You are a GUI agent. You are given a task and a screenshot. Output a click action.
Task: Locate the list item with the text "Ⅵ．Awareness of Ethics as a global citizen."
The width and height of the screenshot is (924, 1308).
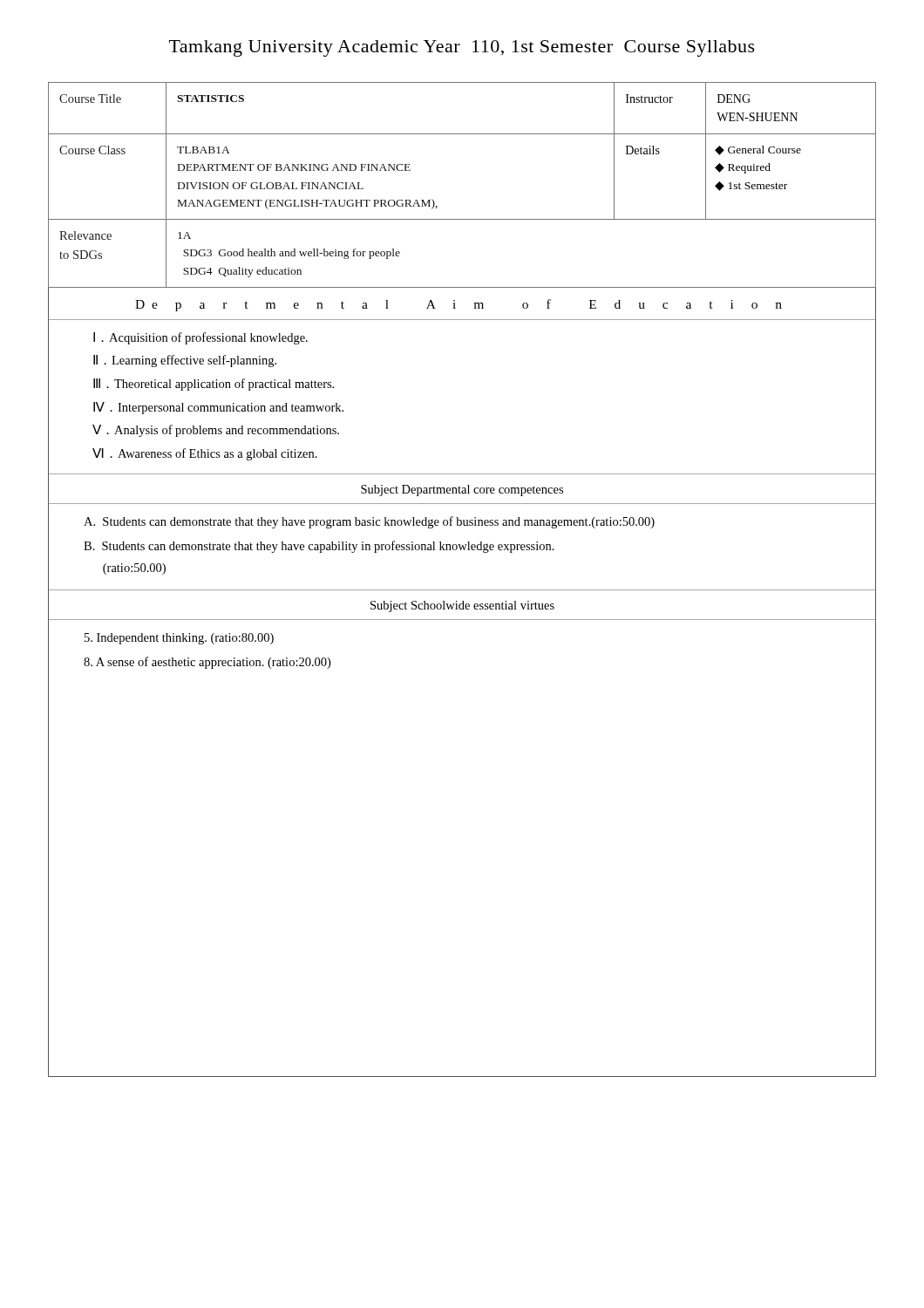[205, 453]
